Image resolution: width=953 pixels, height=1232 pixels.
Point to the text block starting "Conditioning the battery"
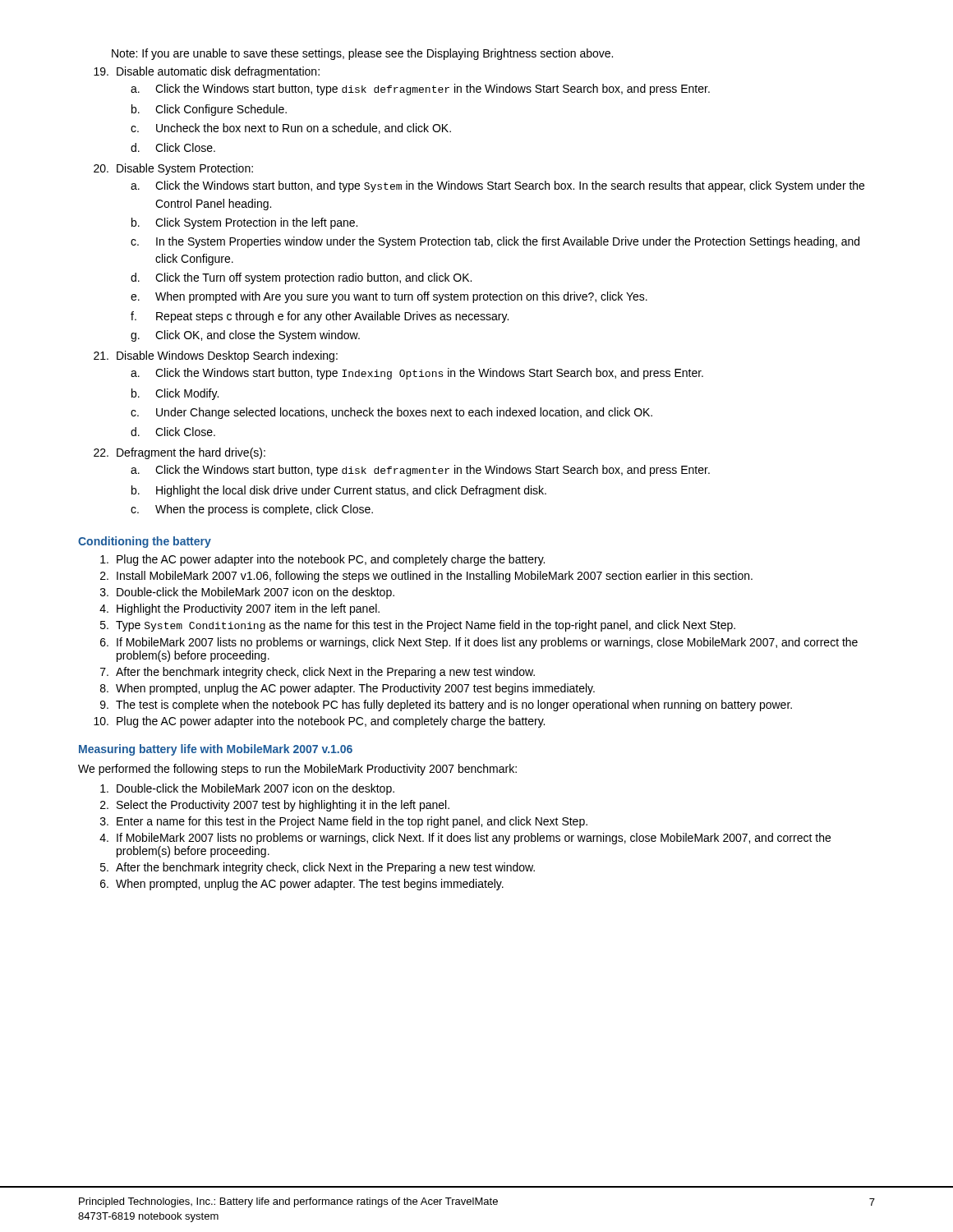[144, 542]
